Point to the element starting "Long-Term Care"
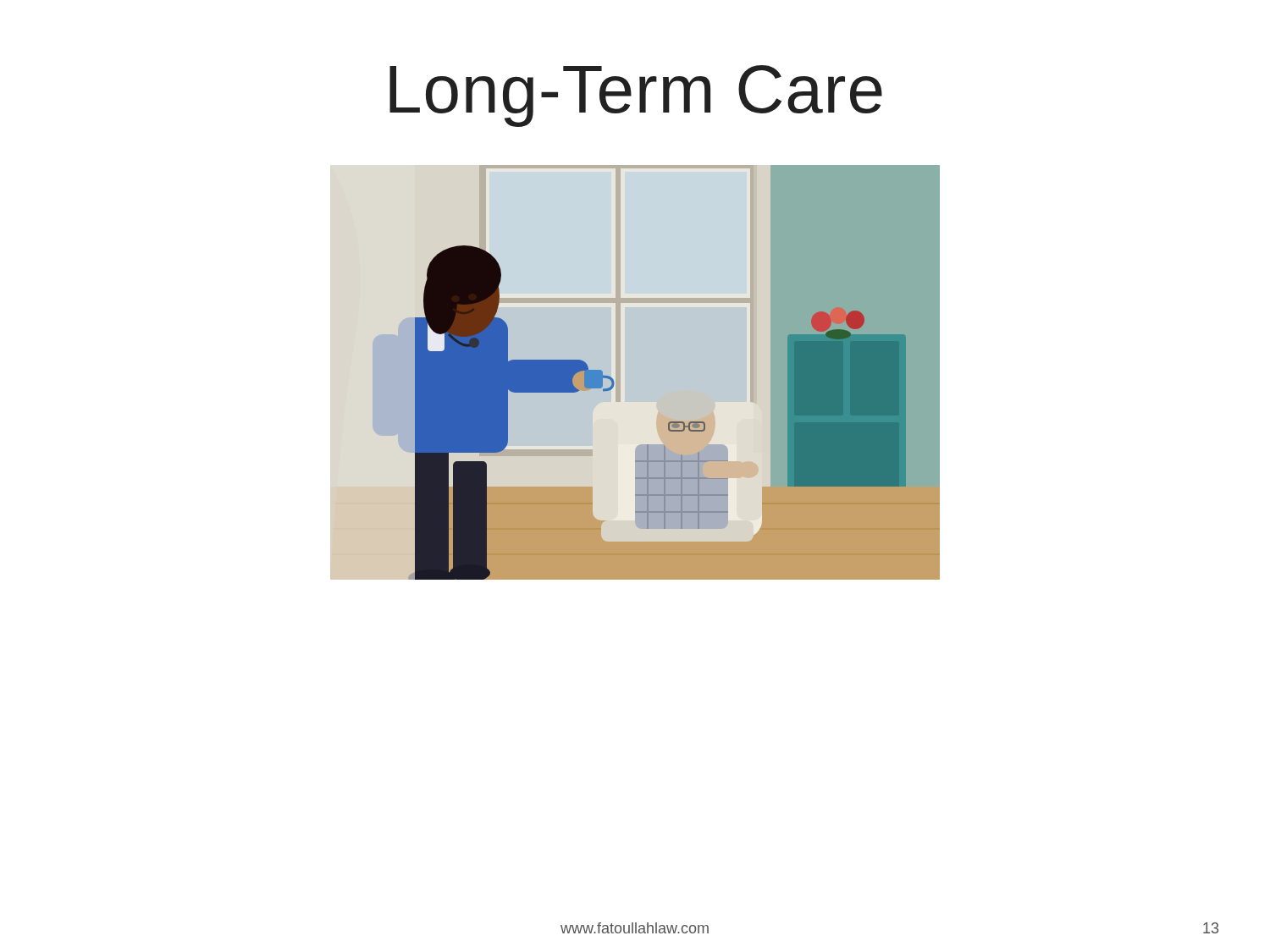Screen dimensions: 952x1270 point(635,90)
